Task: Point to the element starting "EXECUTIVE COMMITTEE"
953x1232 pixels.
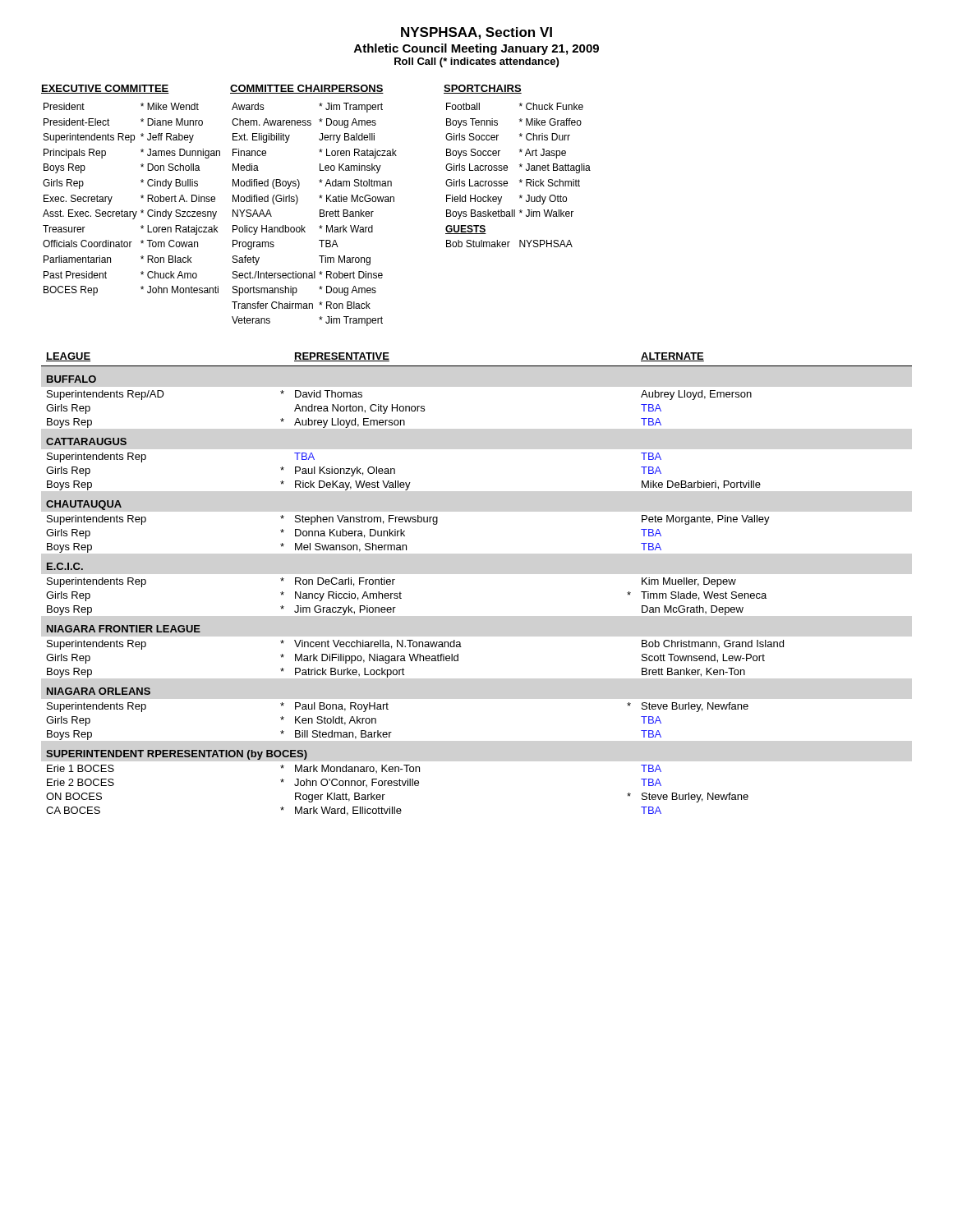Action: [105, 88]
